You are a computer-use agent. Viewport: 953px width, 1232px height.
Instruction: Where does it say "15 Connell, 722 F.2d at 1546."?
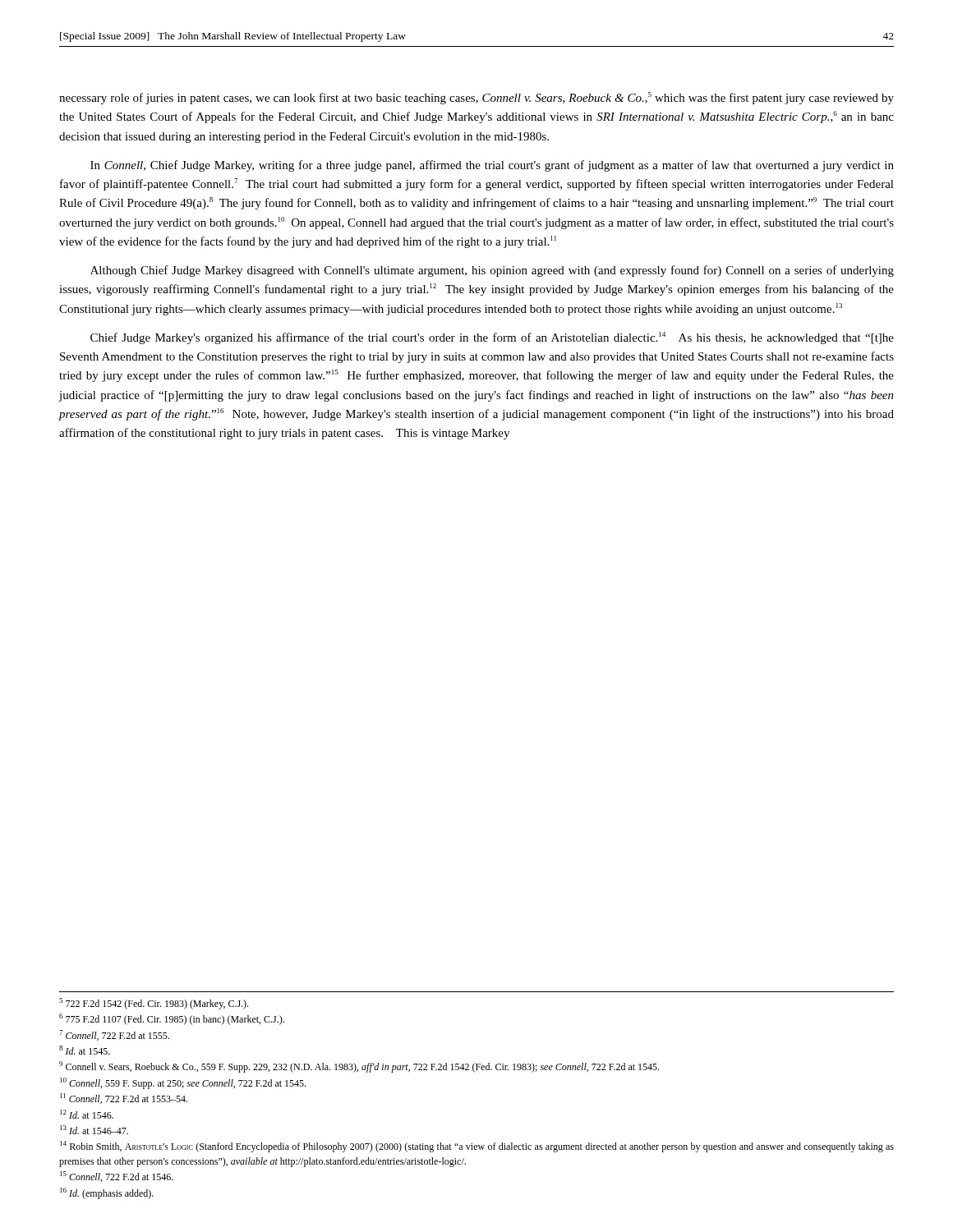(x=116, y=1177)
